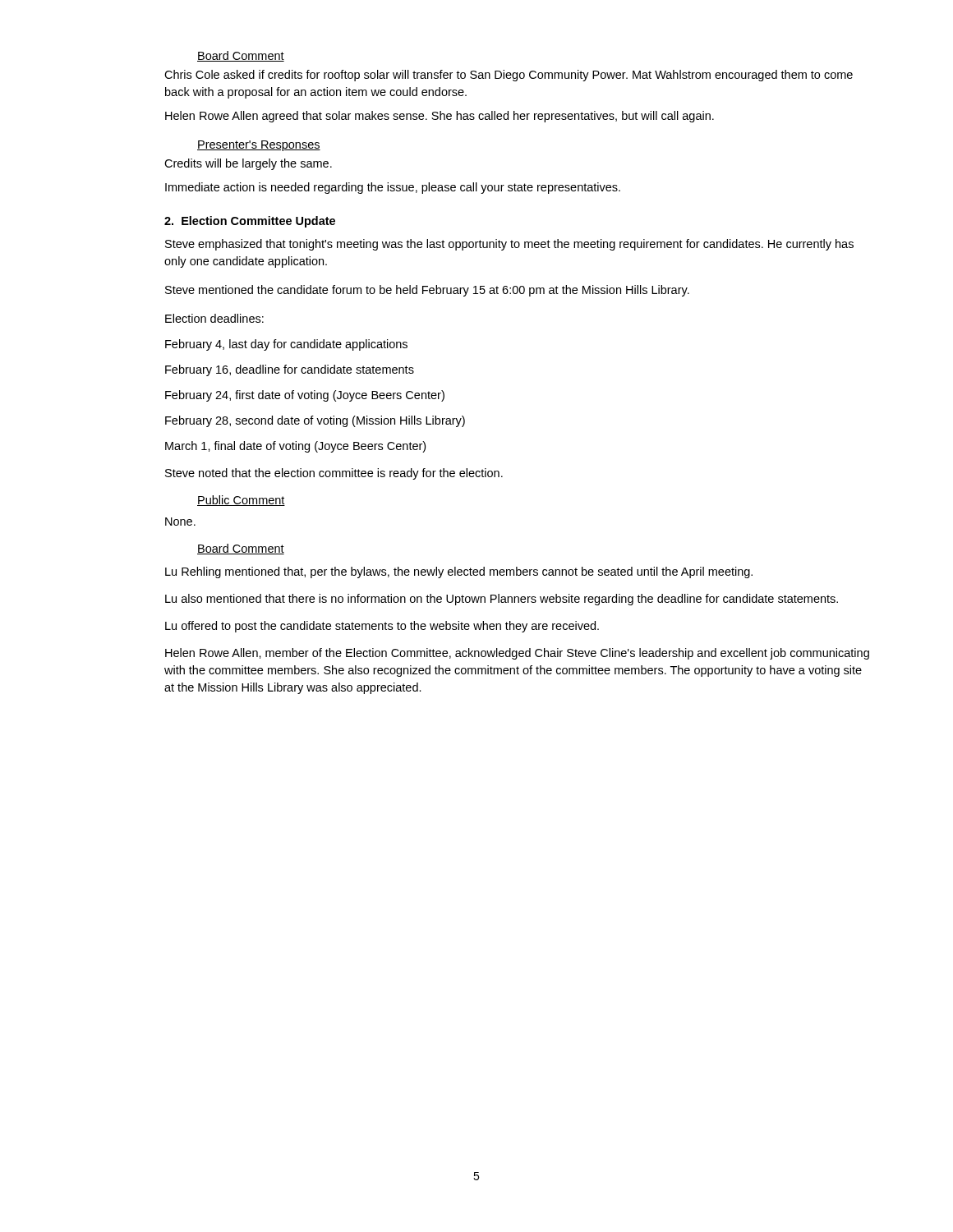Click the passage that begins "February 16, deadline for candidate"
The width and height of the screenshot is (953, 1232).
pyautogui.click(x=289, y=370)
